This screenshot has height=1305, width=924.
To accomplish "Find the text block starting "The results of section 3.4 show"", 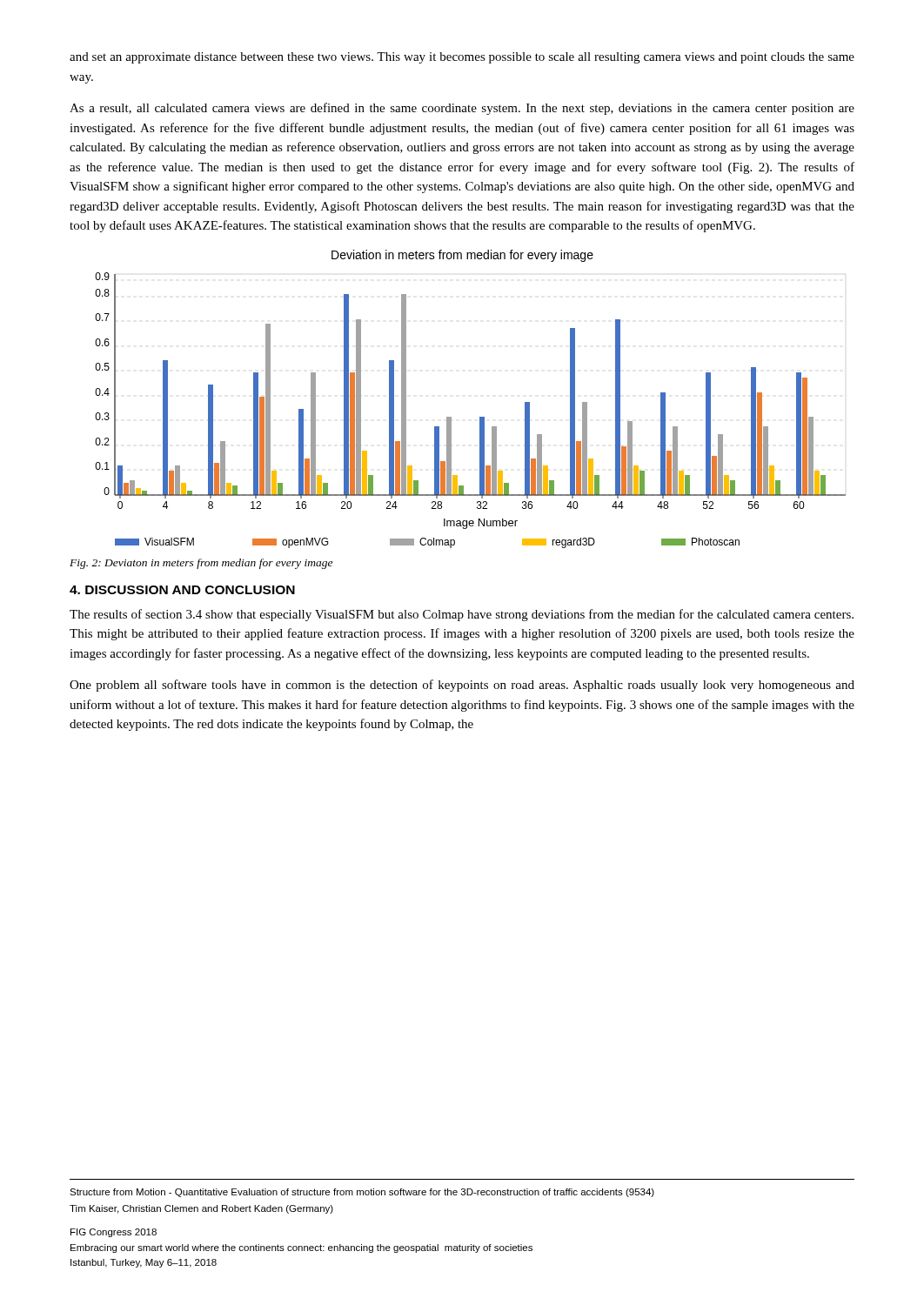I will click(462, 633).
